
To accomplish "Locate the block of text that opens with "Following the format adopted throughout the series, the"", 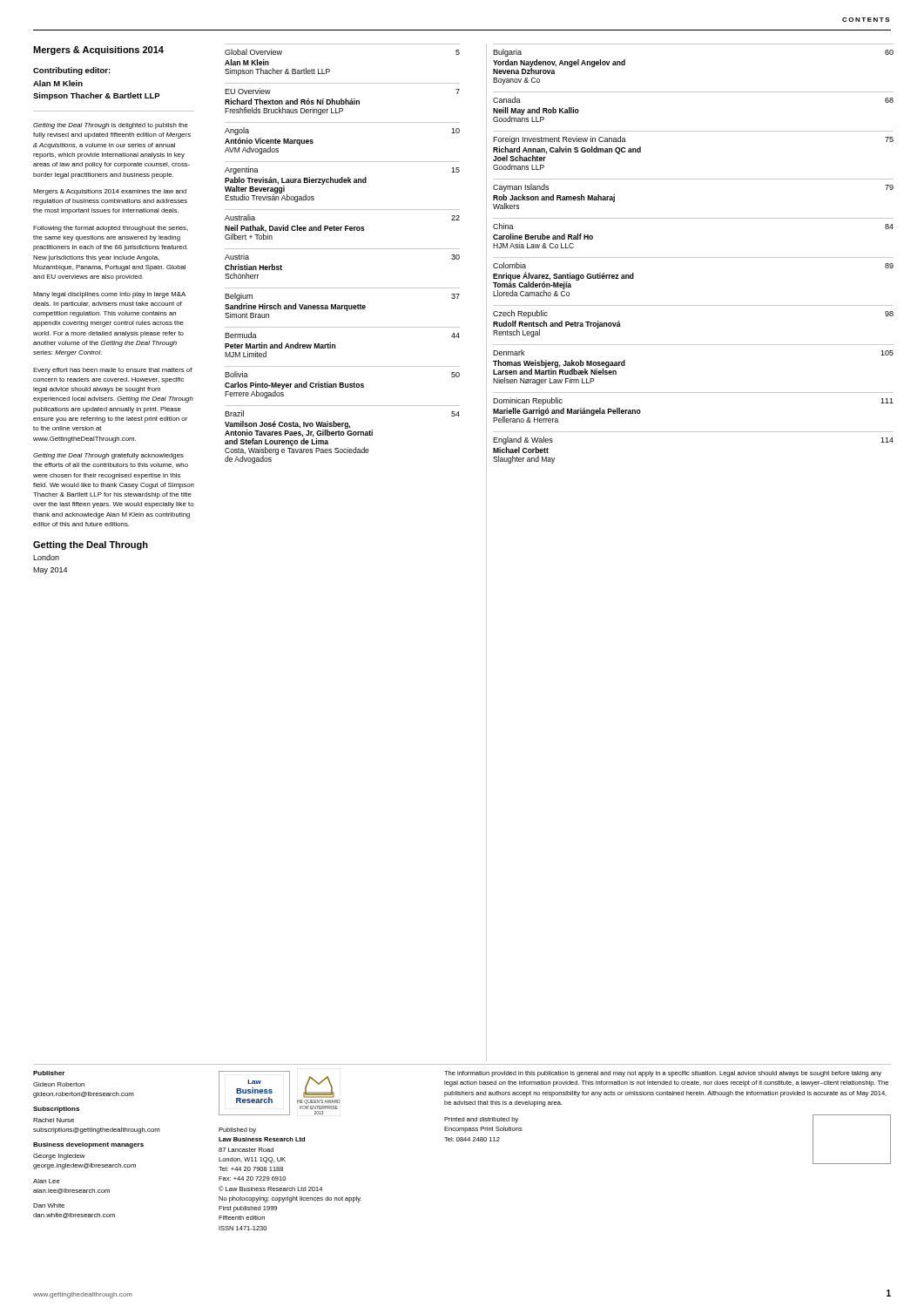I will (111, 252).
